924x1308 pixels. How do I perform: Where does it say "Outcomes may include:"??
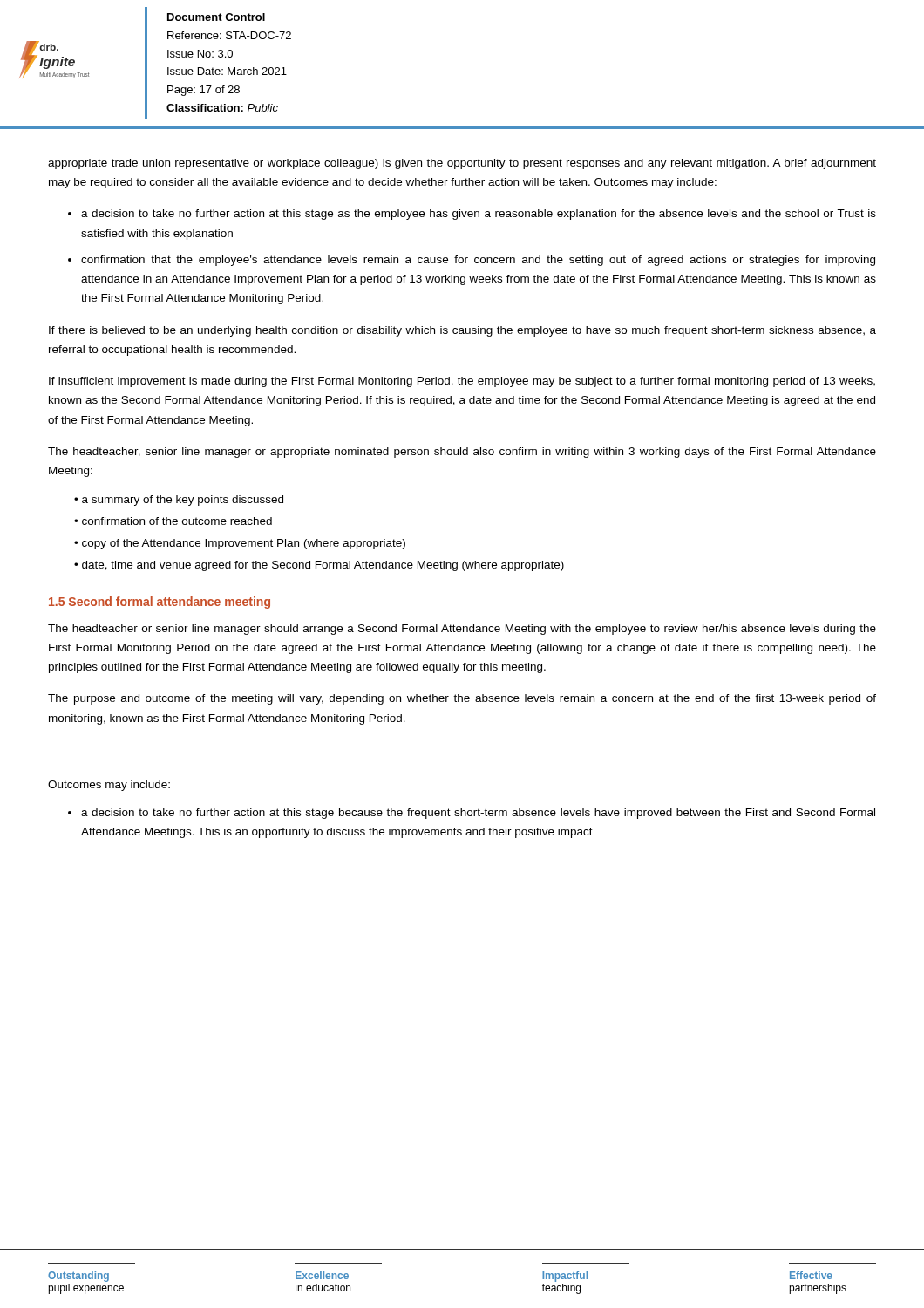coord(109,784)
